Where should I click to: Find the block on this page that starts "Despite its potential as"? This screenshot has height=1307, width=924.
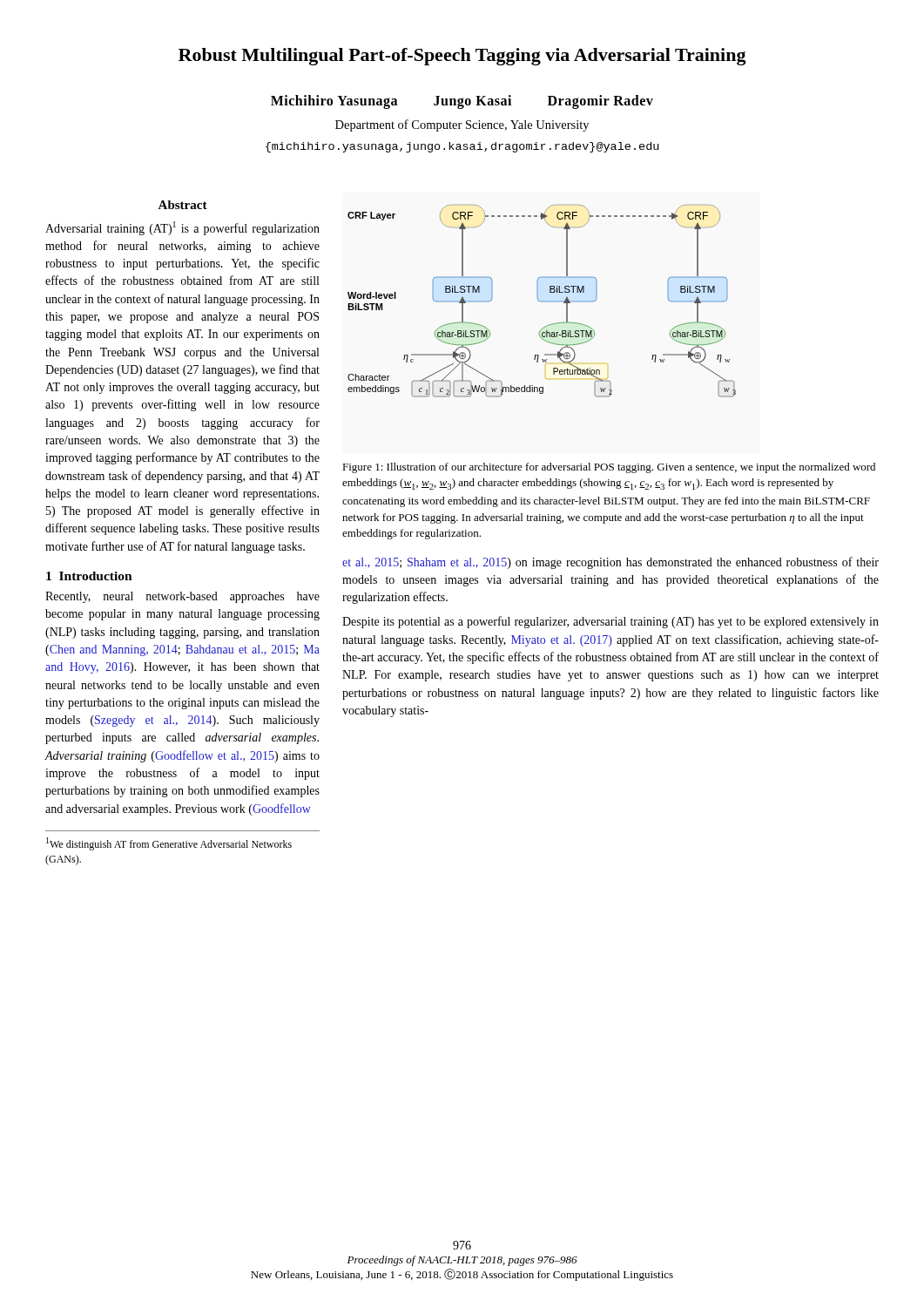610,666
